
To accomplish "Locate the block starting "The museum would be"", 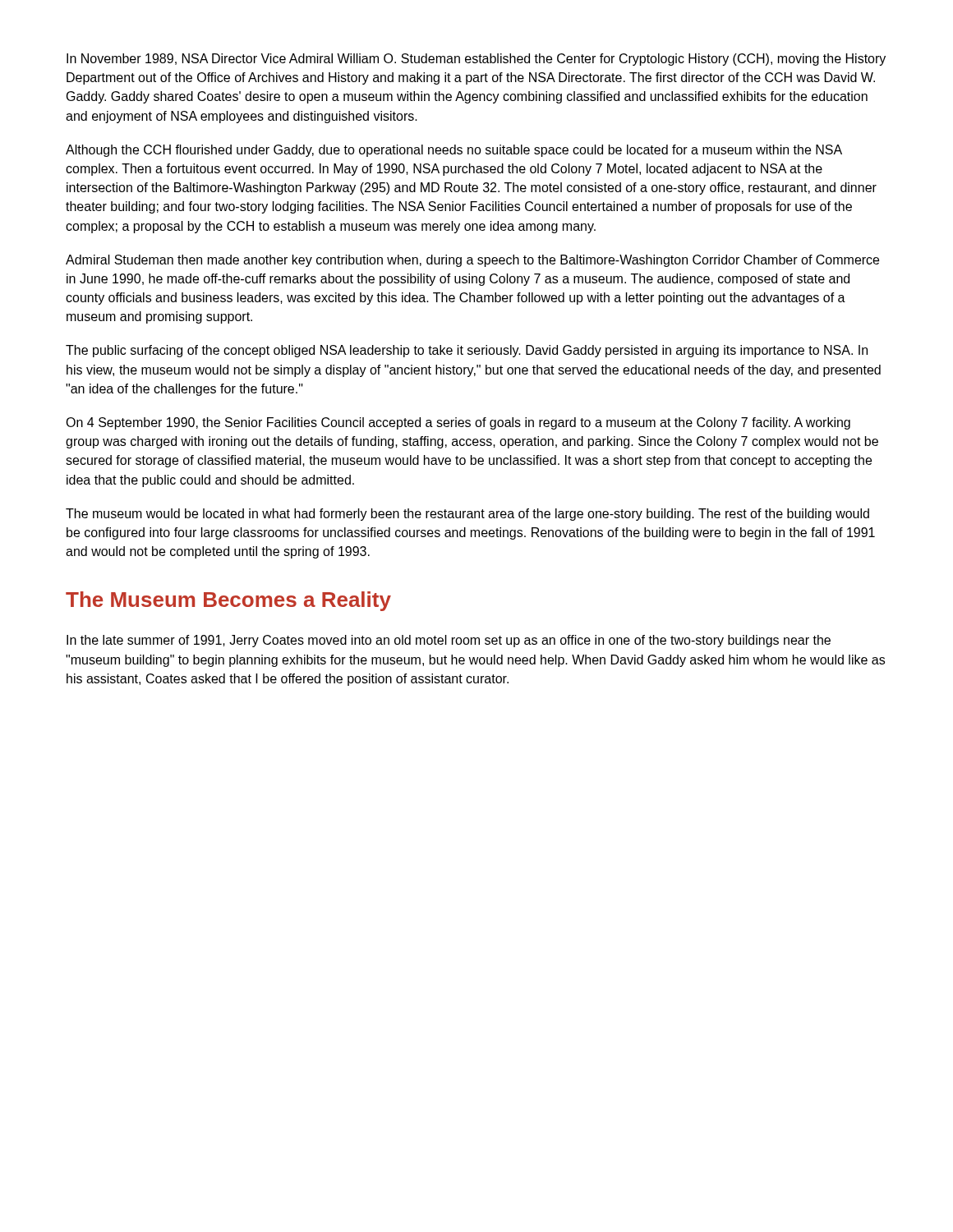I will (471, 533).
